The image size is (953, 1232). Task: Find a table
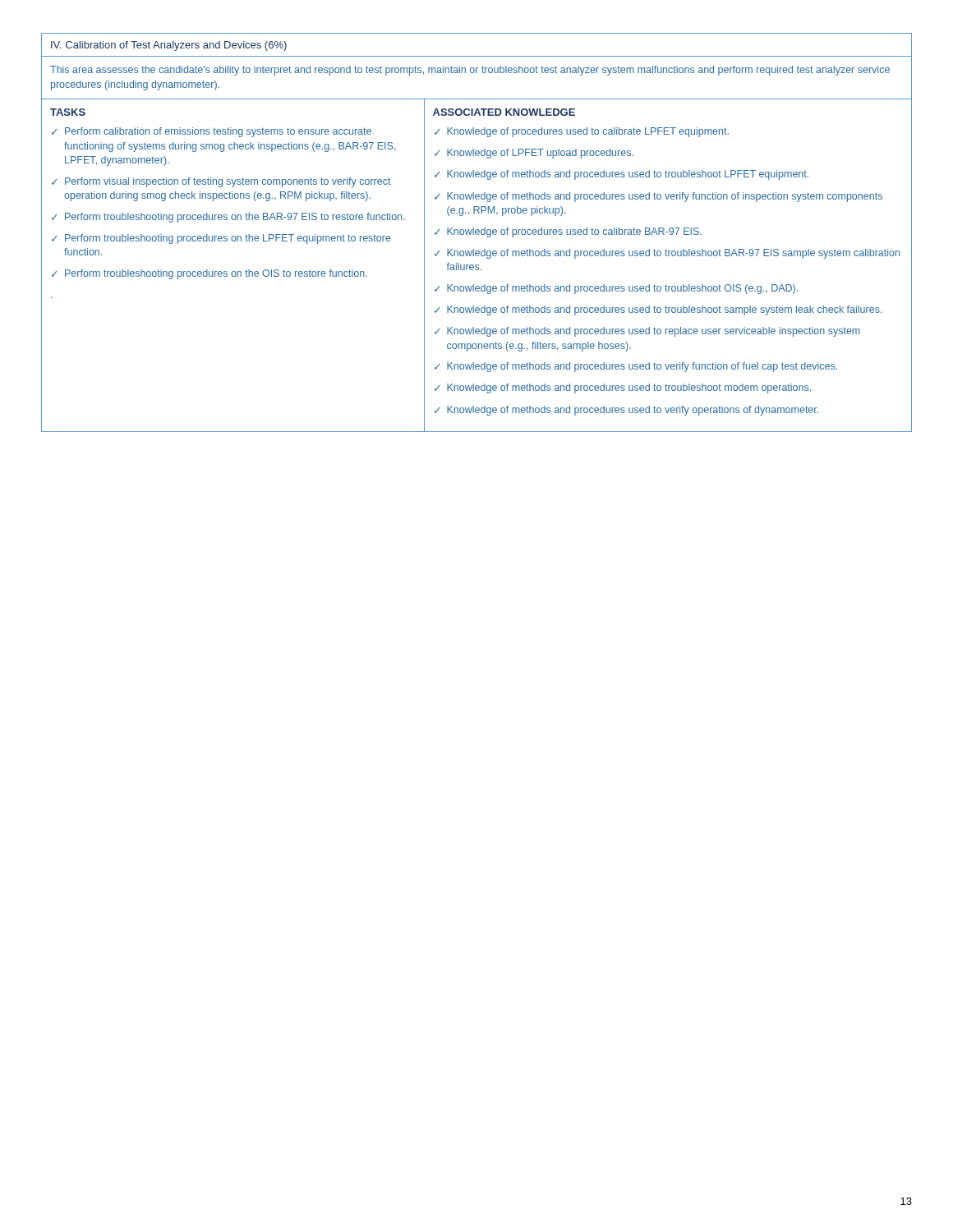476,265
